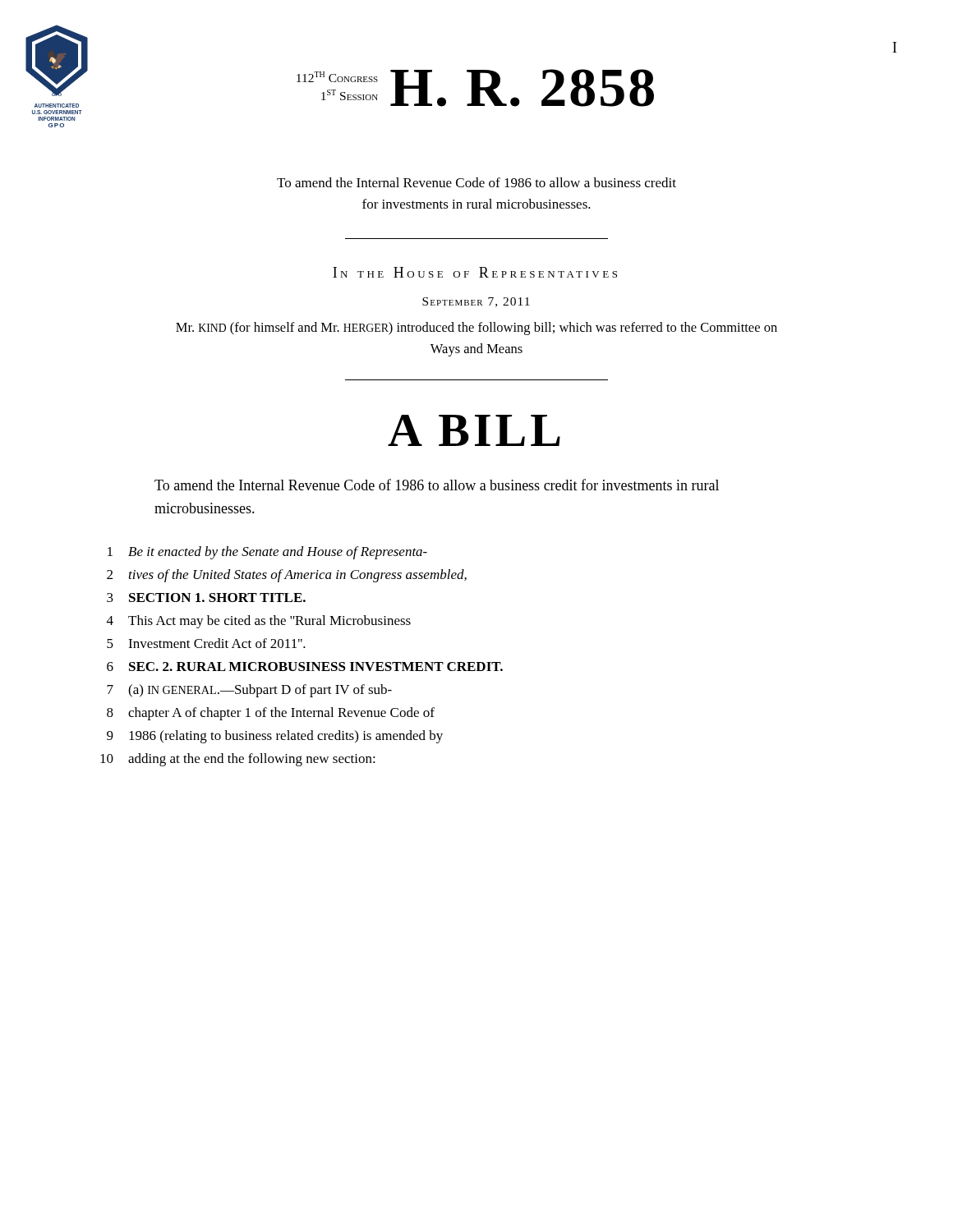
Task: Where is the passage that starts "10 adding at"?
Action: click(229, 759)
